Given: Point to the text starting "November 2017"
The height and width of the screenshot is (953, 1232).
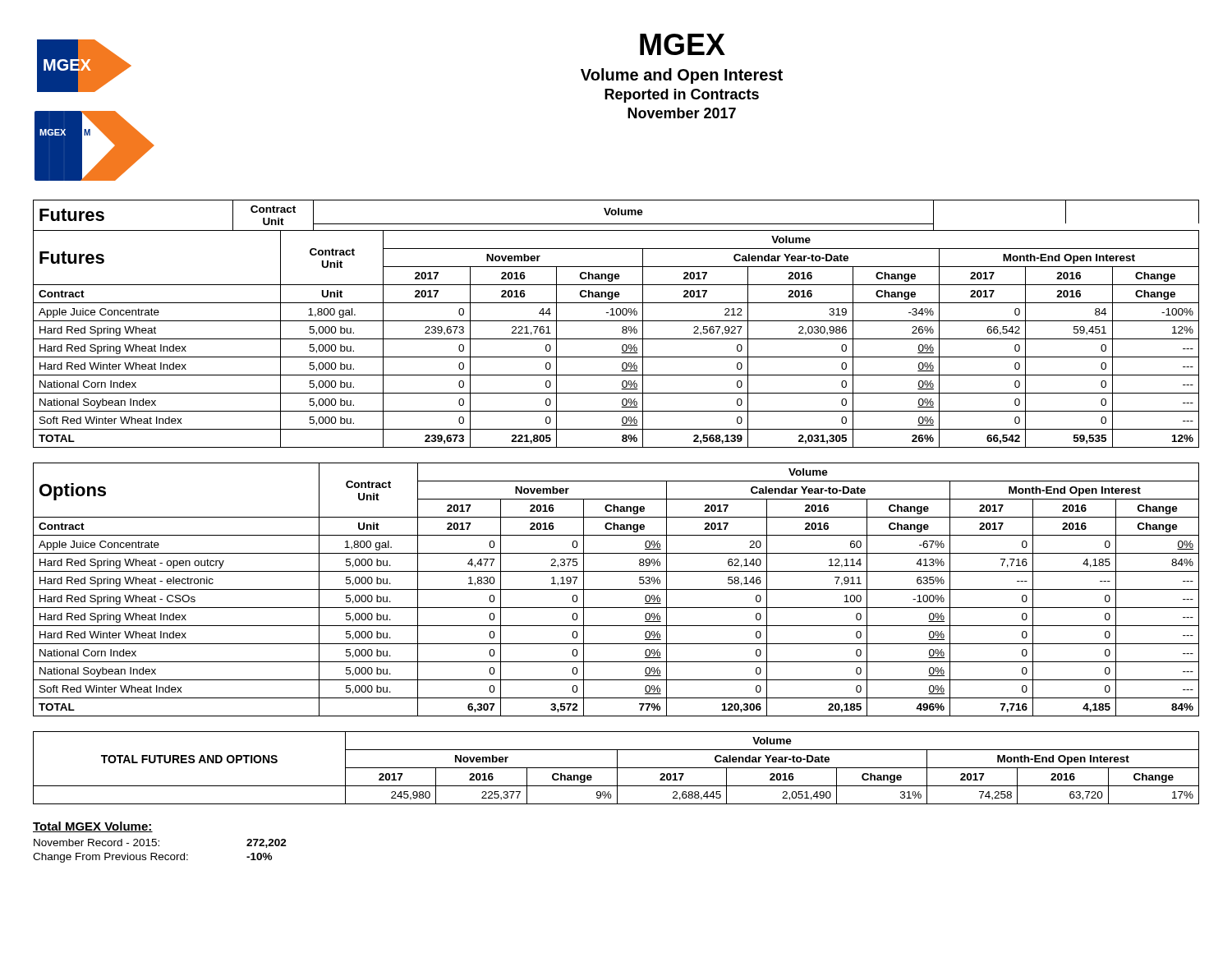Looking at the screenshot, I should (x=682, y=113).
